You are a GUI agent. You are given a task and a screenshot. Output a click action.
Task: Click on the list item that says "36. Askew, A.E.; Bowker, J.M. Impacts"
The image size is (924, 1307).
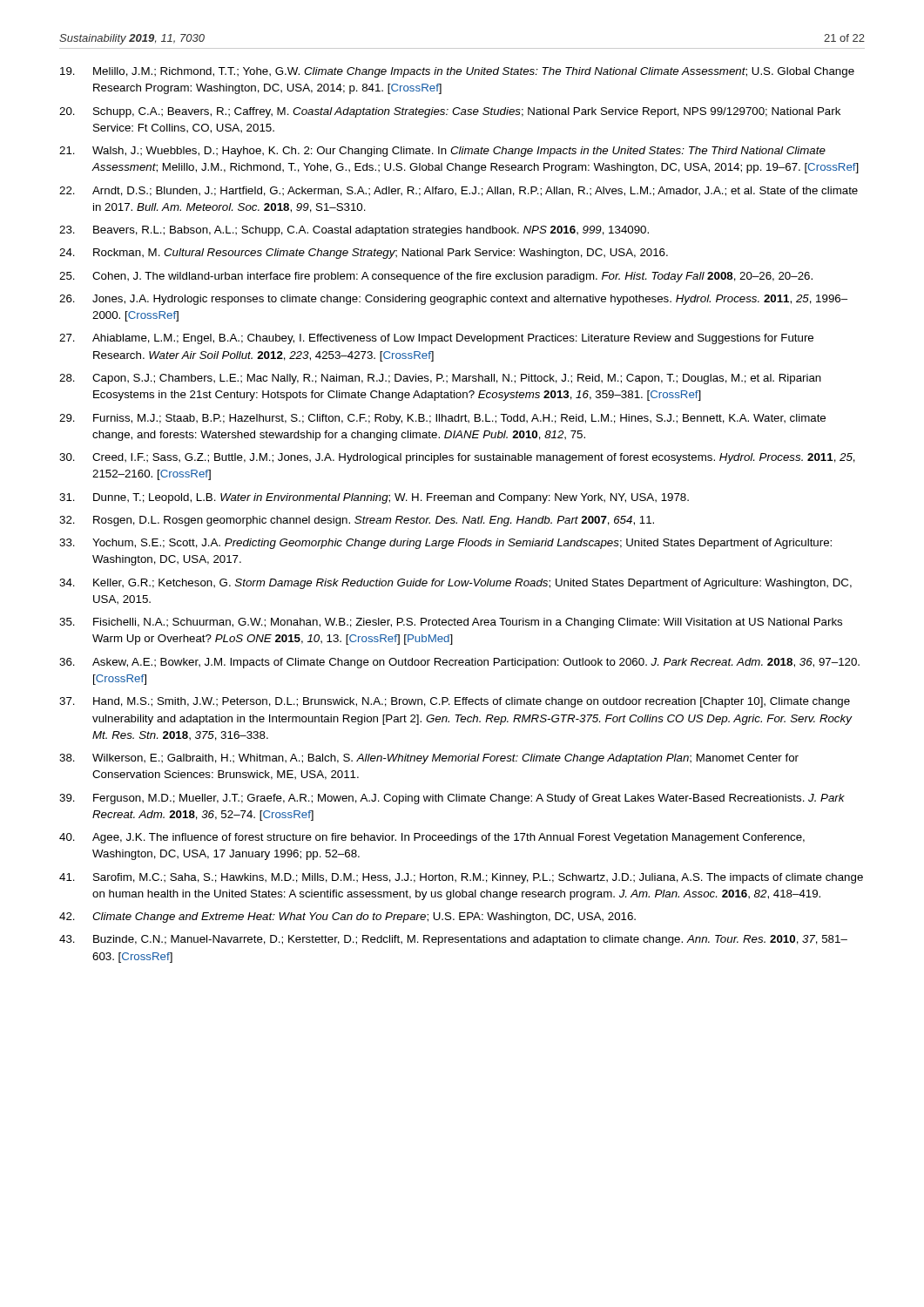pyautogui.click(x=462, y=670)
